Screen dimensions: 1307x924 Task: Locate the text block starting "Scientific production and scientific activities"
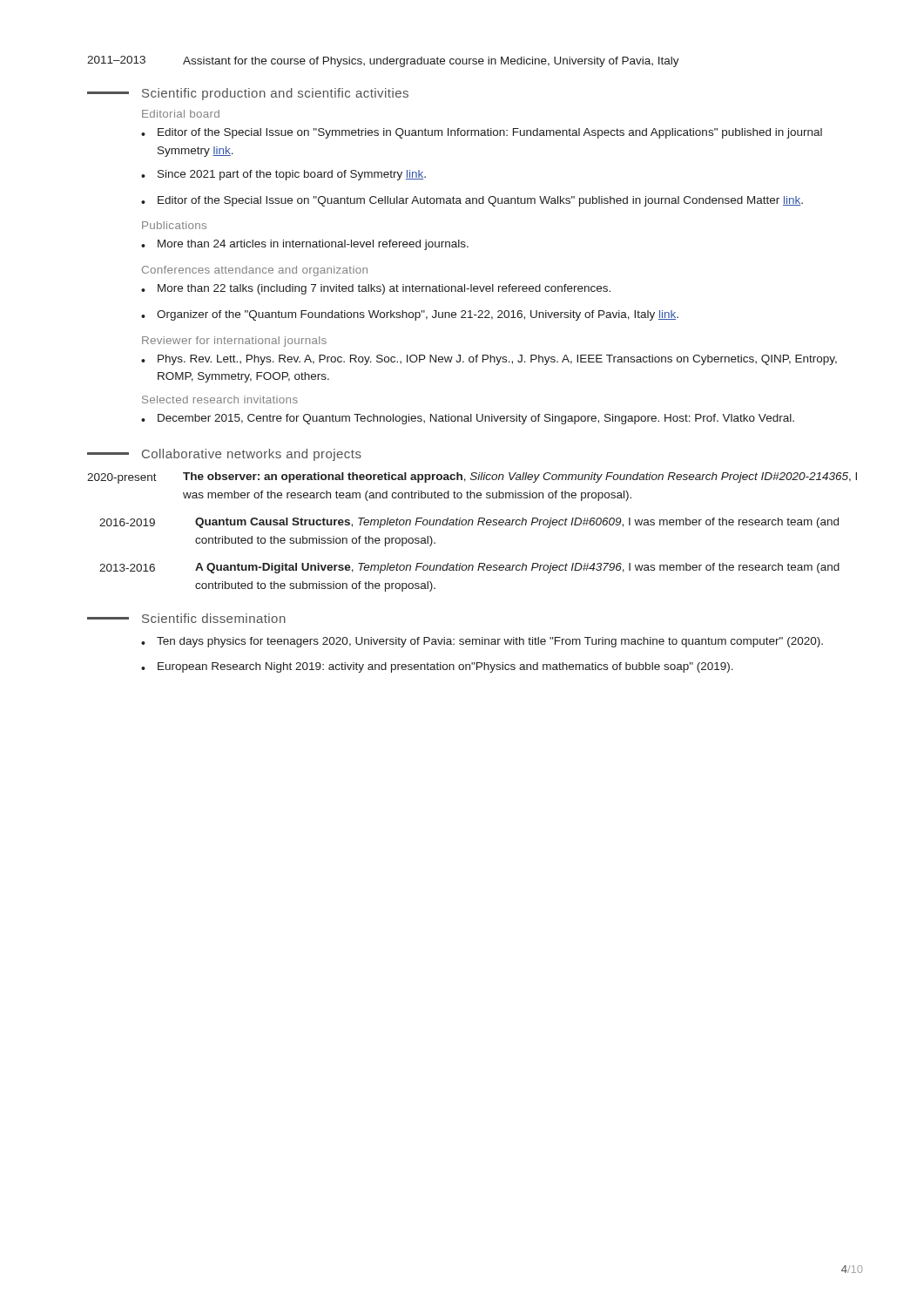pos(248,93)
